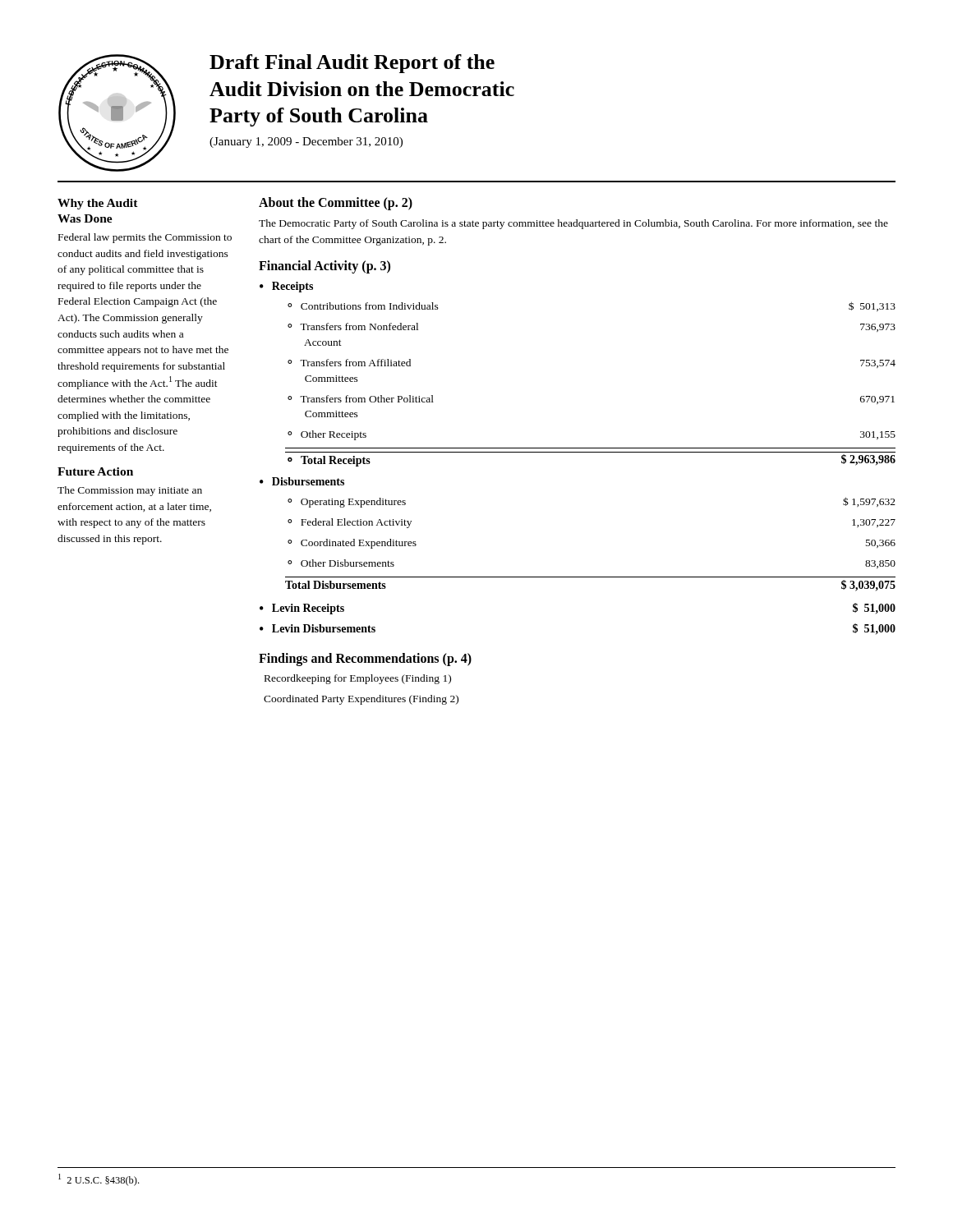The height and width of the screenshot is (1232, 953).
Task: Click on the text starting "⚬ Other Receipts 301,155"
Action: point(318,435)
